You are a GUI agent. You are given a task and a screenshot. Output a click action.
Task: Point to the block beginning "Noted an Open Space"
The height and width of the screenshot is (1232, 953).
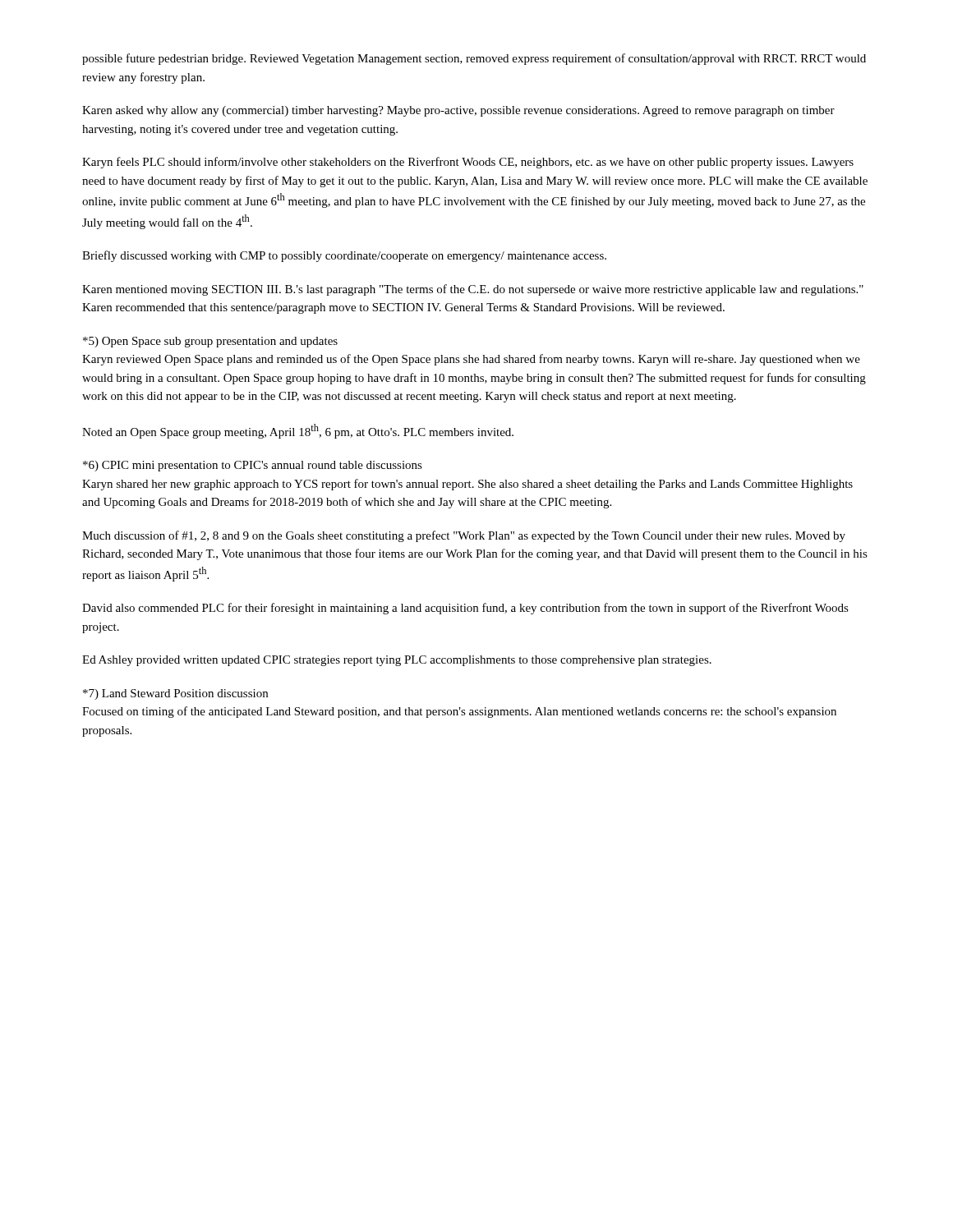coord(298,430)
